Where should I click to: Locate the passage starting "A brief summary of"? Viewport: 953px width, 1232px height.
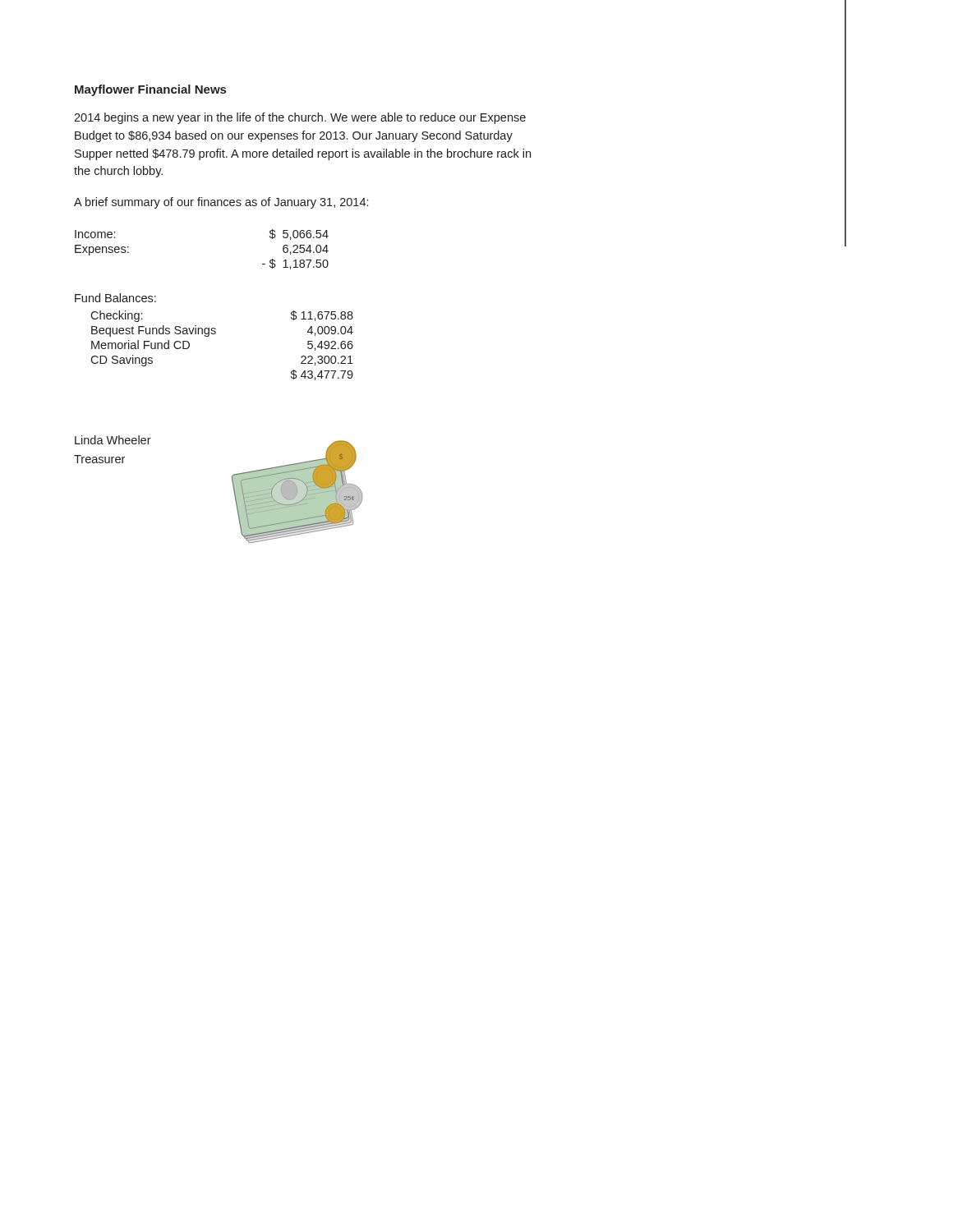click(222, 202)
